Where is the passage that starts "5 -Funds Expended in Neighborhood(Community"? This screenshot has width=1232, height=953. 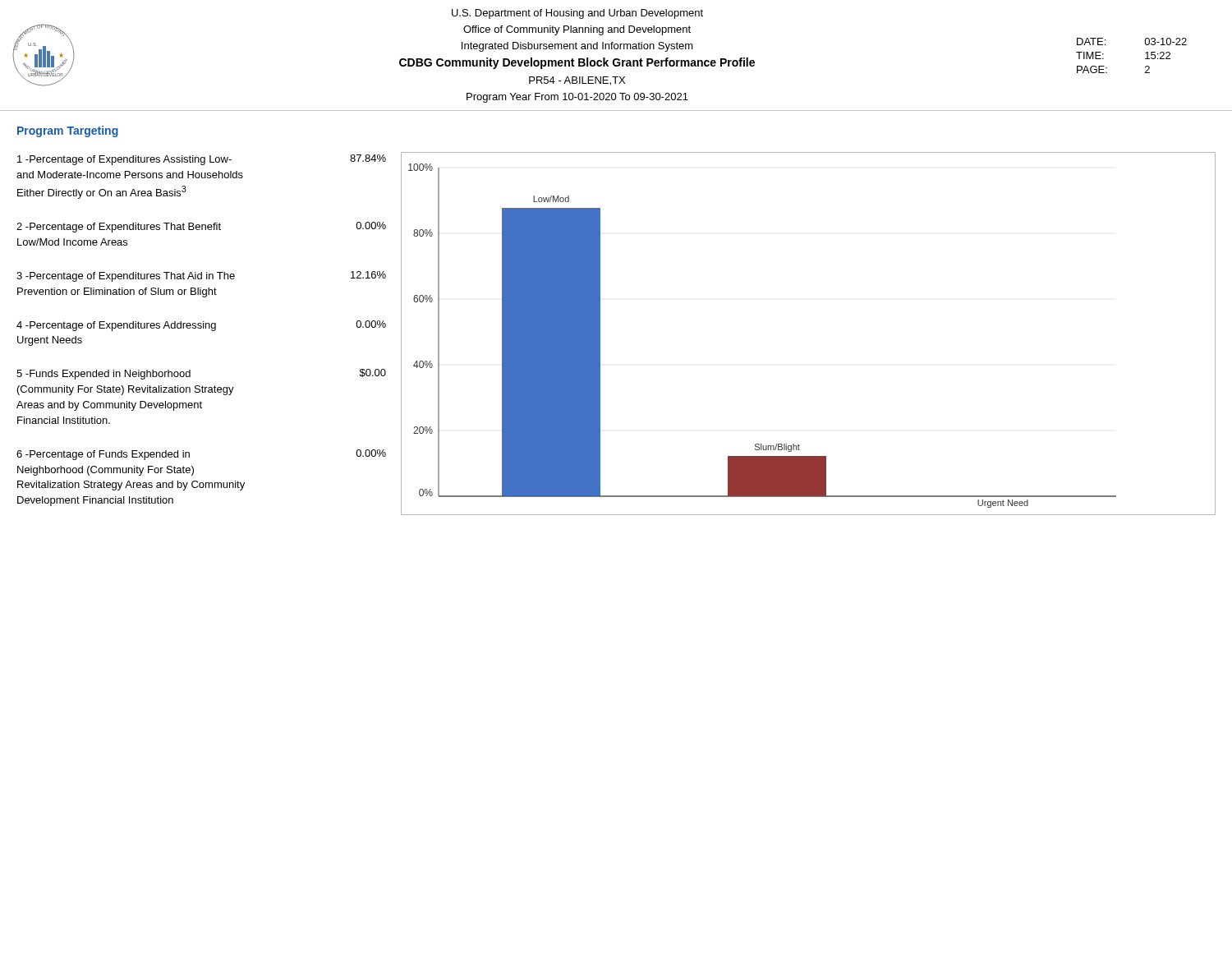[x=201, y=398]
